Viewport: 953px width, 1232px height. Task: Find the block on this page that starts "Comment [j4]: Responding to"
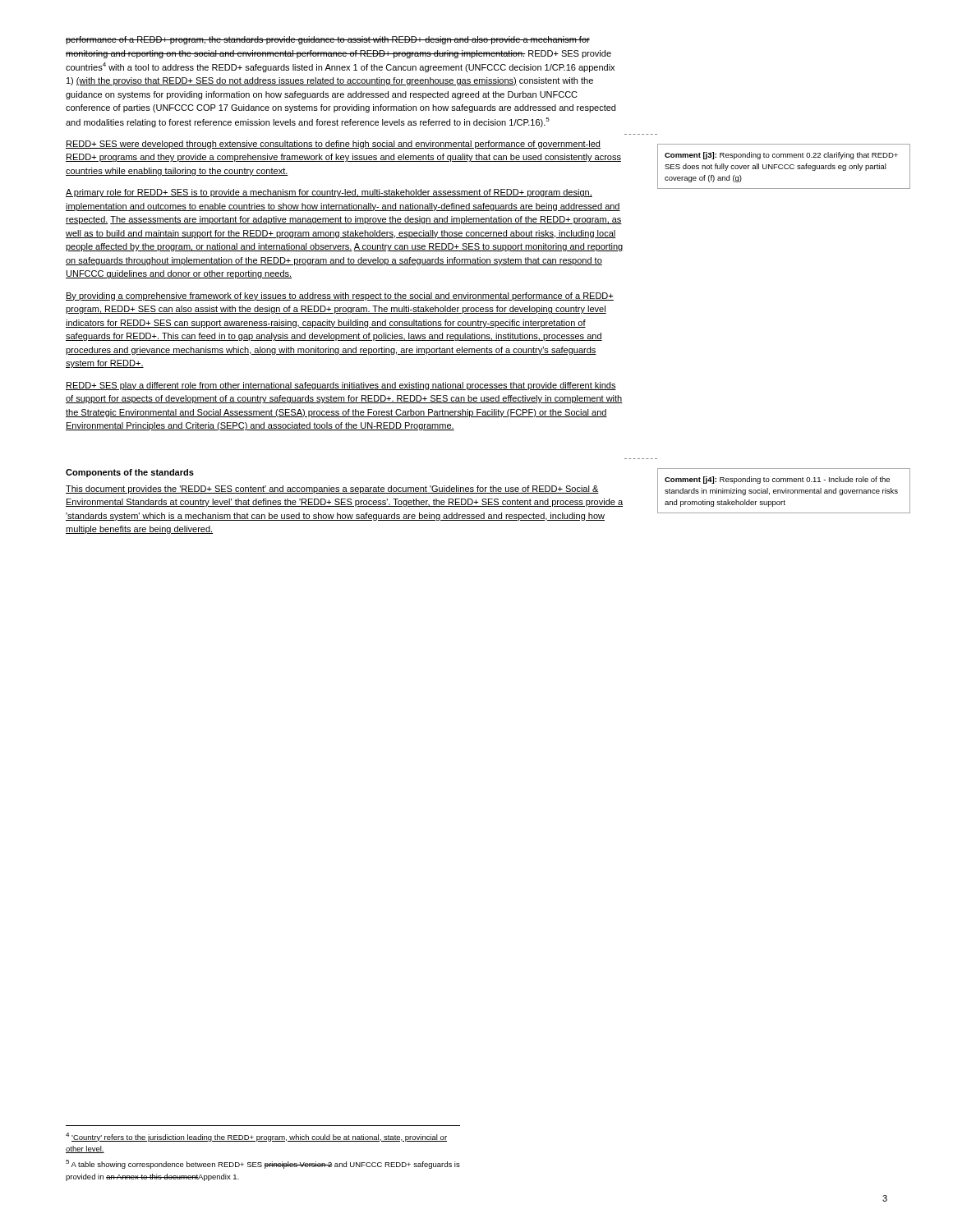(x=781, y=491)
